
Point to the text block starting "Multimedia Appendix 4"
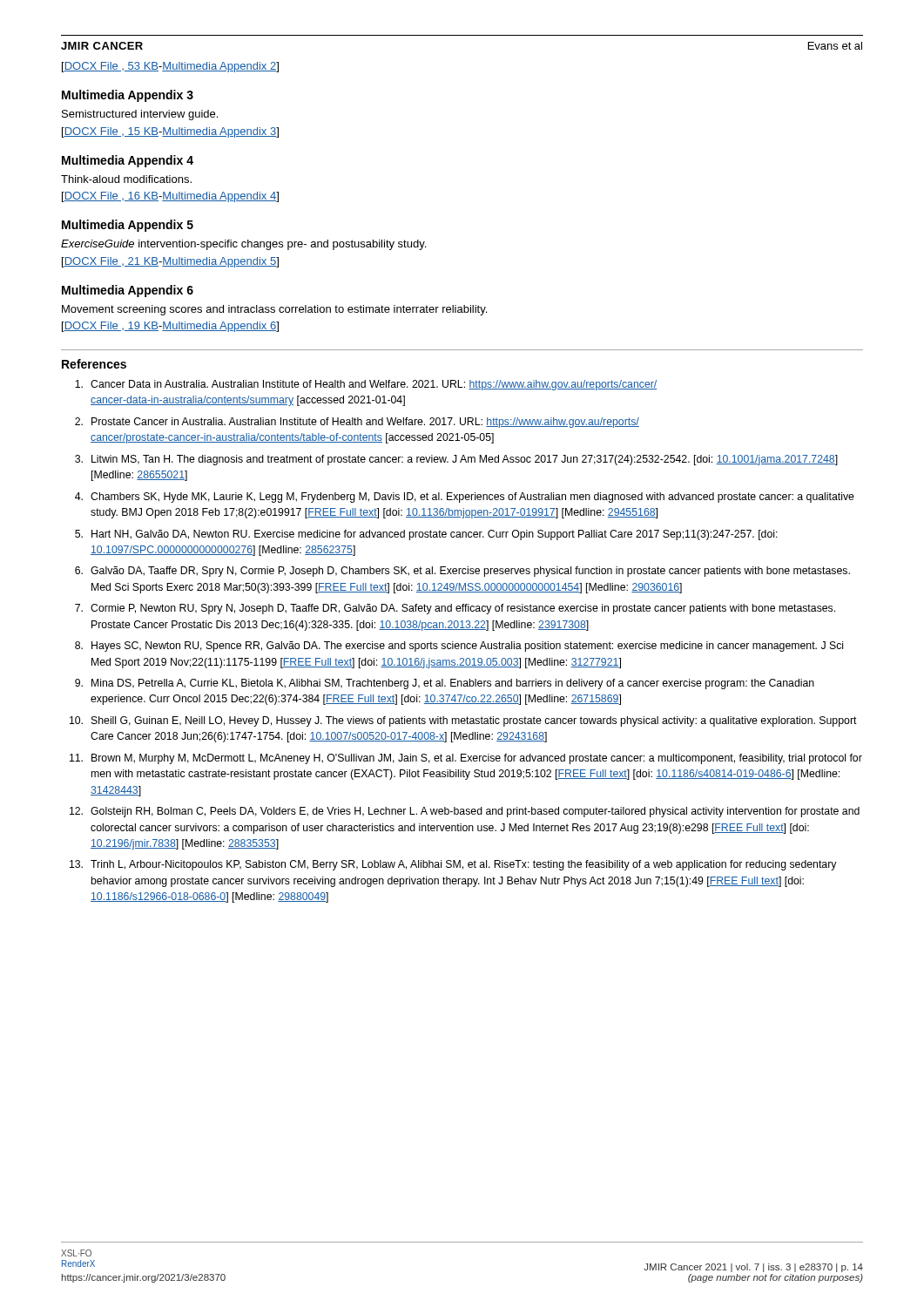point(127,160)
